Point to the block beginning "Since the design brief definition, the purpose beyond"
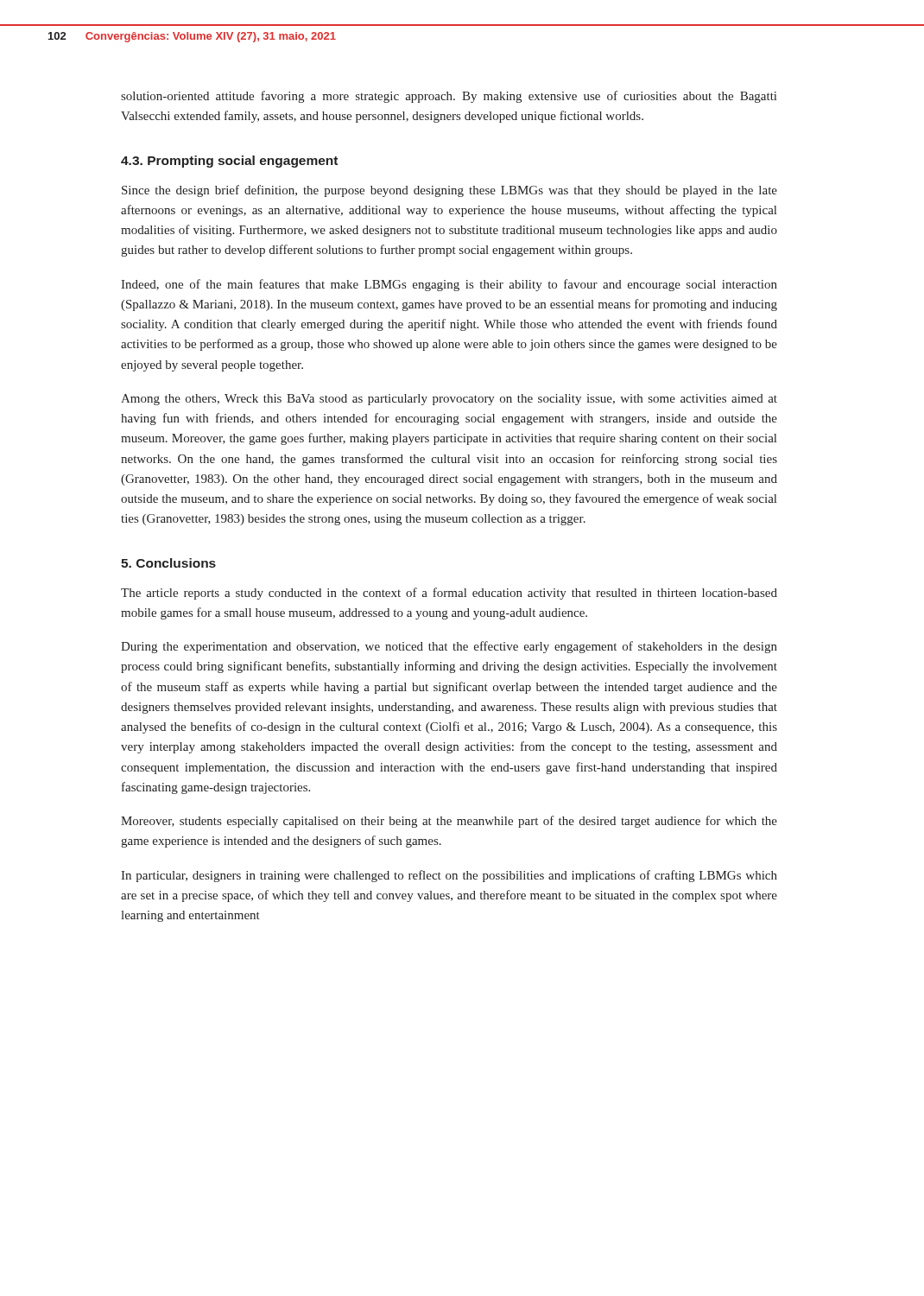Viewport: 924px width, 1296px height. click(x=449, y=220)
